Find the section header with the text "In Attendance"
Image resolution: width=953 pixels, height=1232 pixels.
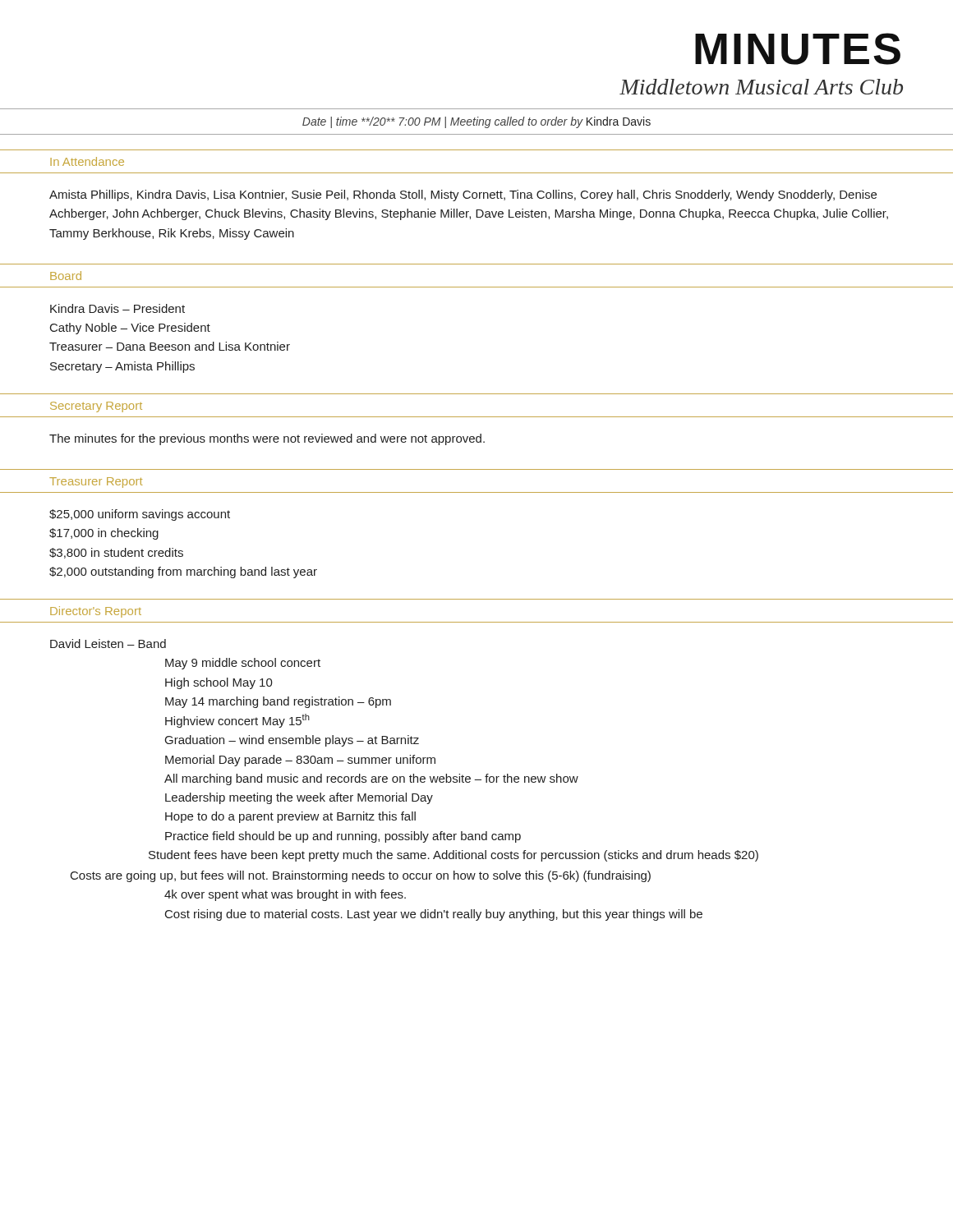point(87,161)
